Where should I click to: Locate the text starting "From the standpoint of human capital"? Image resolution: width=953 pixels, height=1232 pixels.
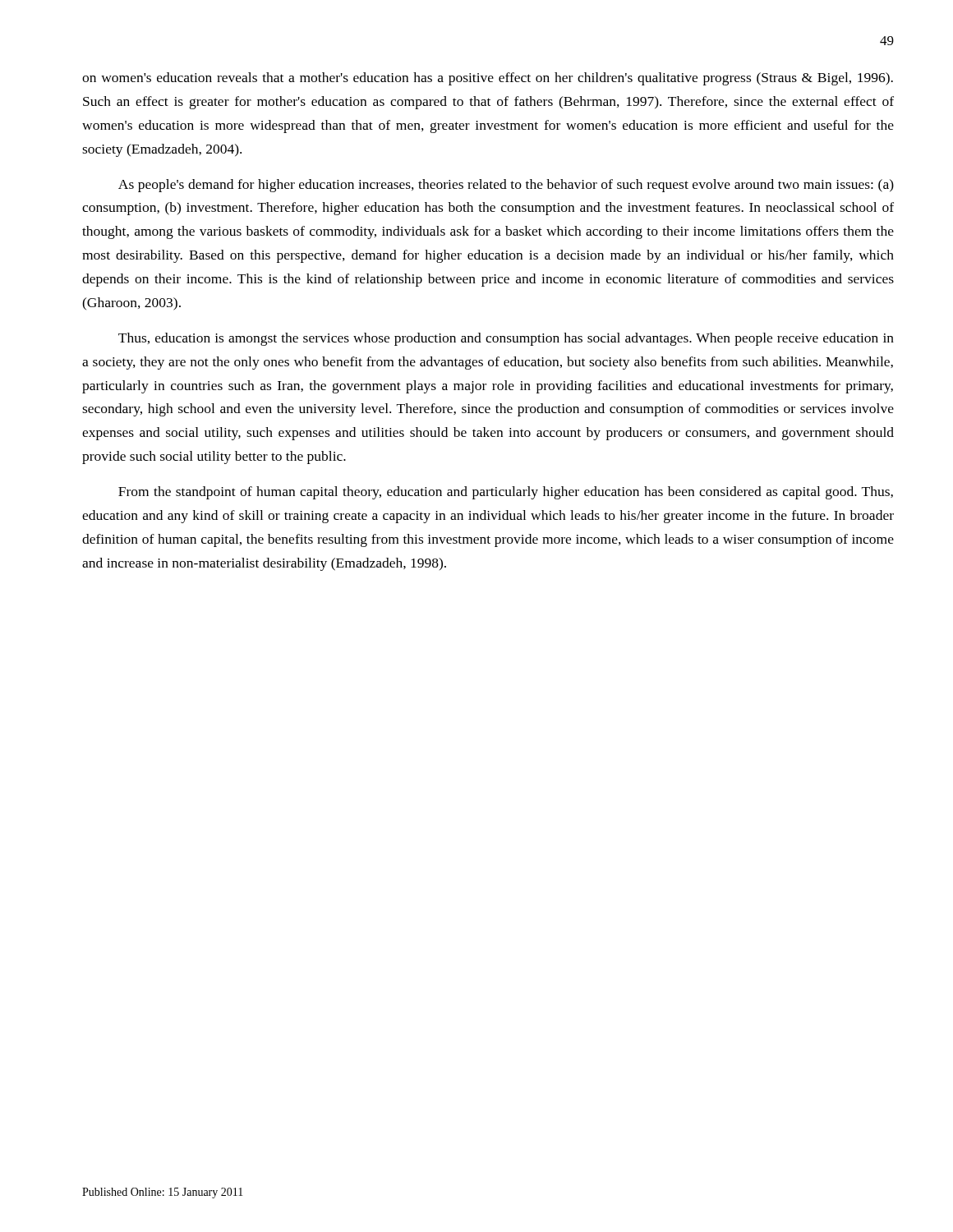pos(488,527)
